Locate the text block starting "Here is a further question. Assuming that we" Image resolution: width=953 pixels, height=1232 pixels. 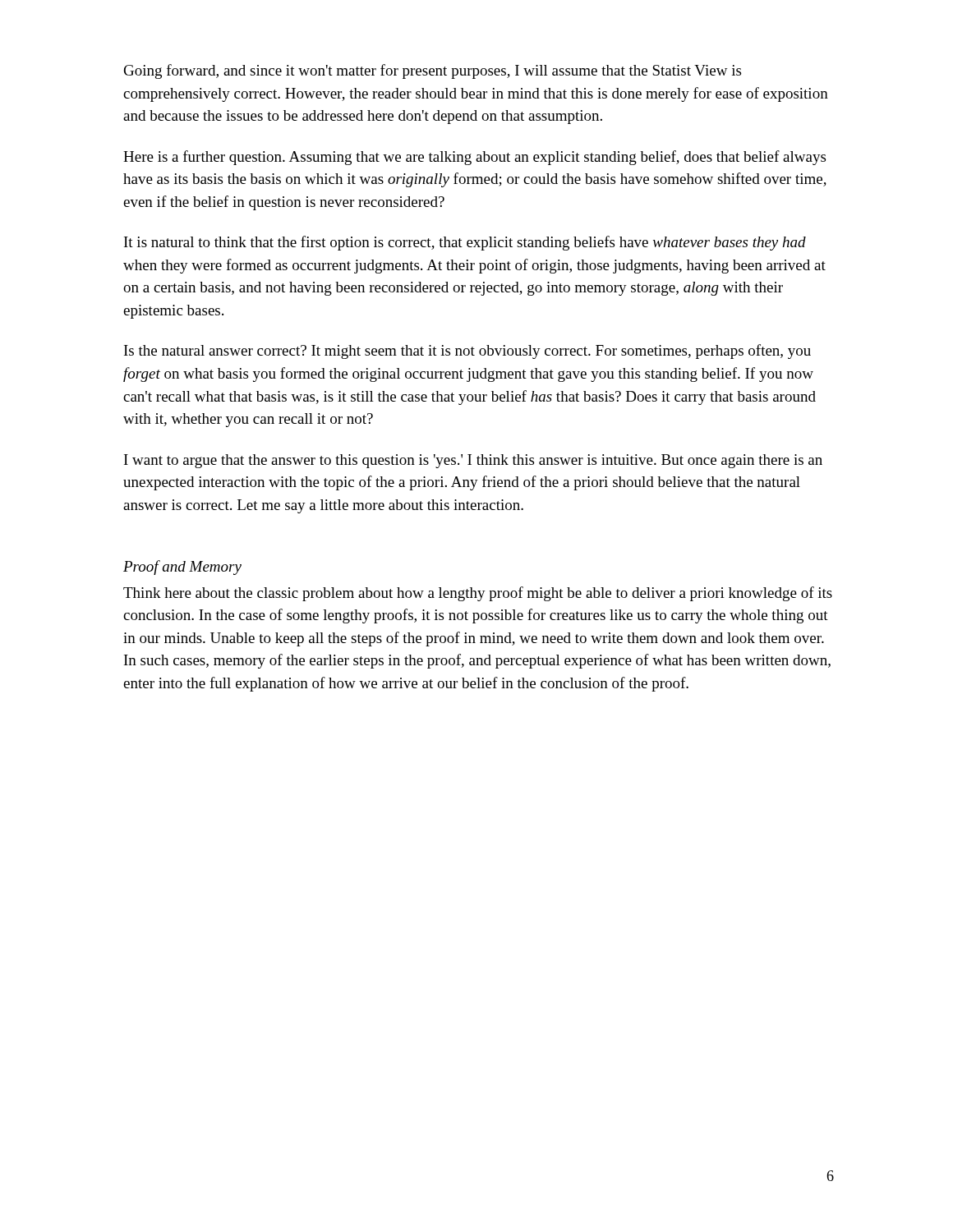(x=475, y=179)
